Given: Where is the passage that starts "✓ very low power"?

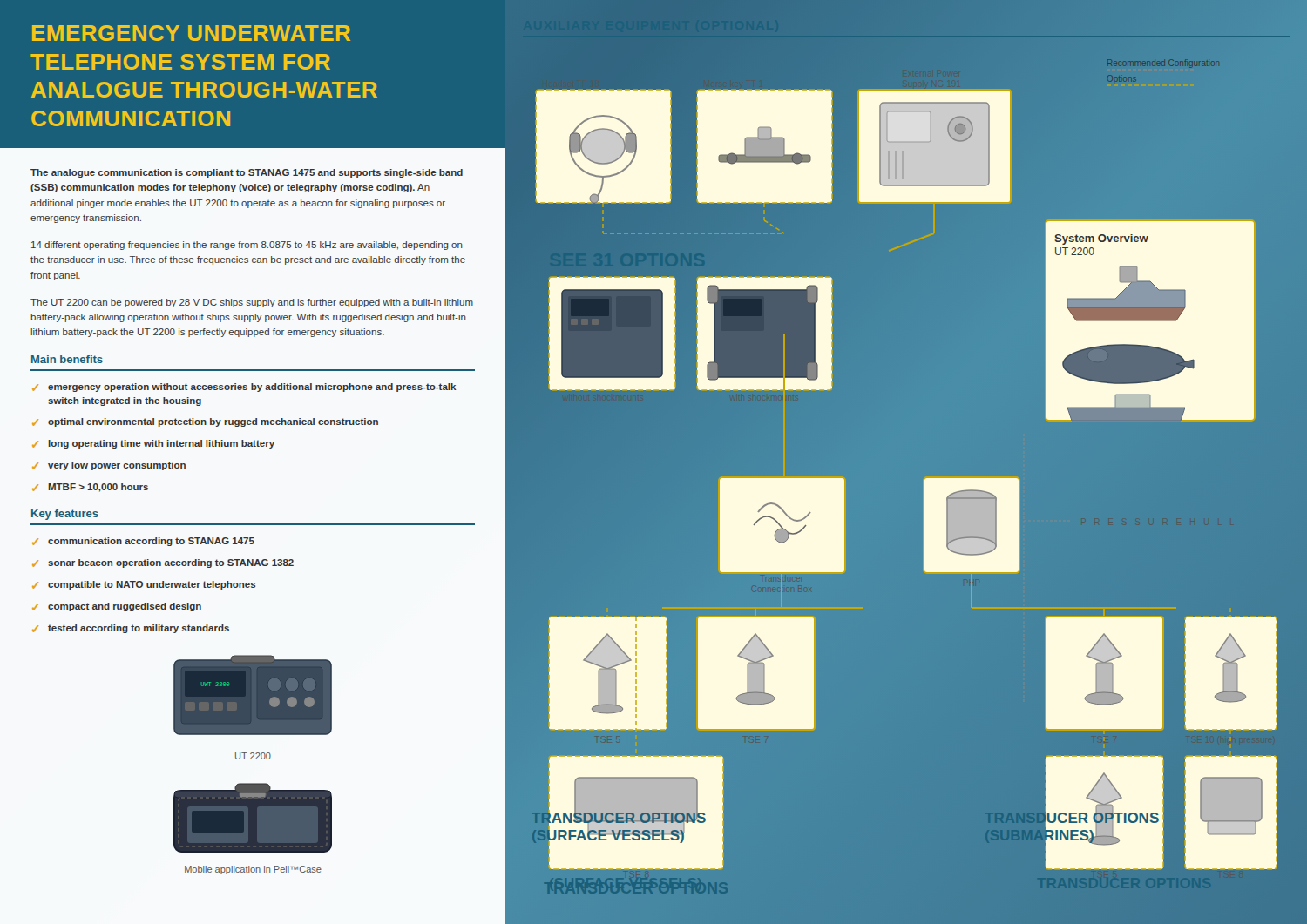Looking at the screenshot, I should pos(108,465).
